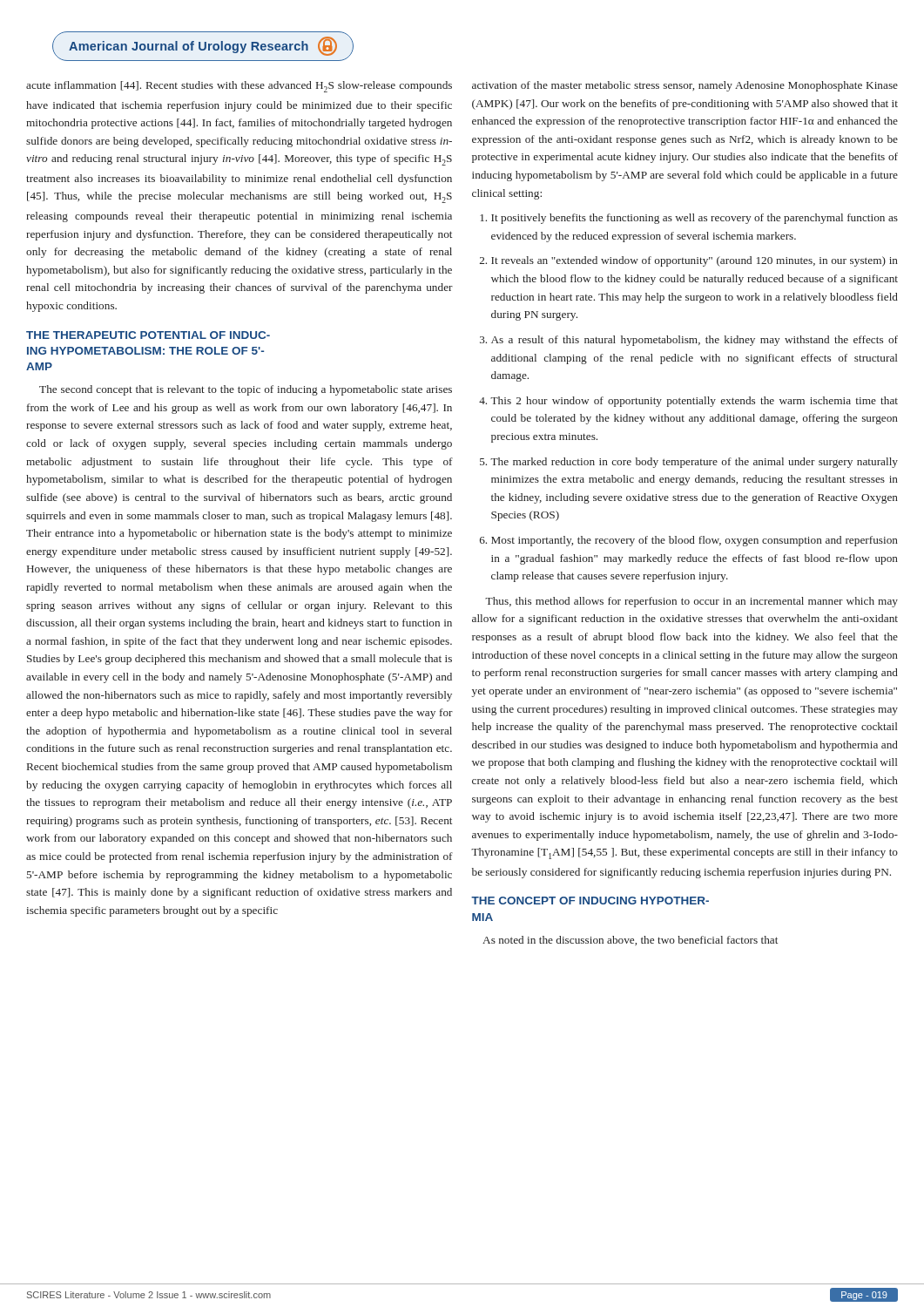Find the list item that says "It reveals an "extended window of"

(x=694, y=287)
